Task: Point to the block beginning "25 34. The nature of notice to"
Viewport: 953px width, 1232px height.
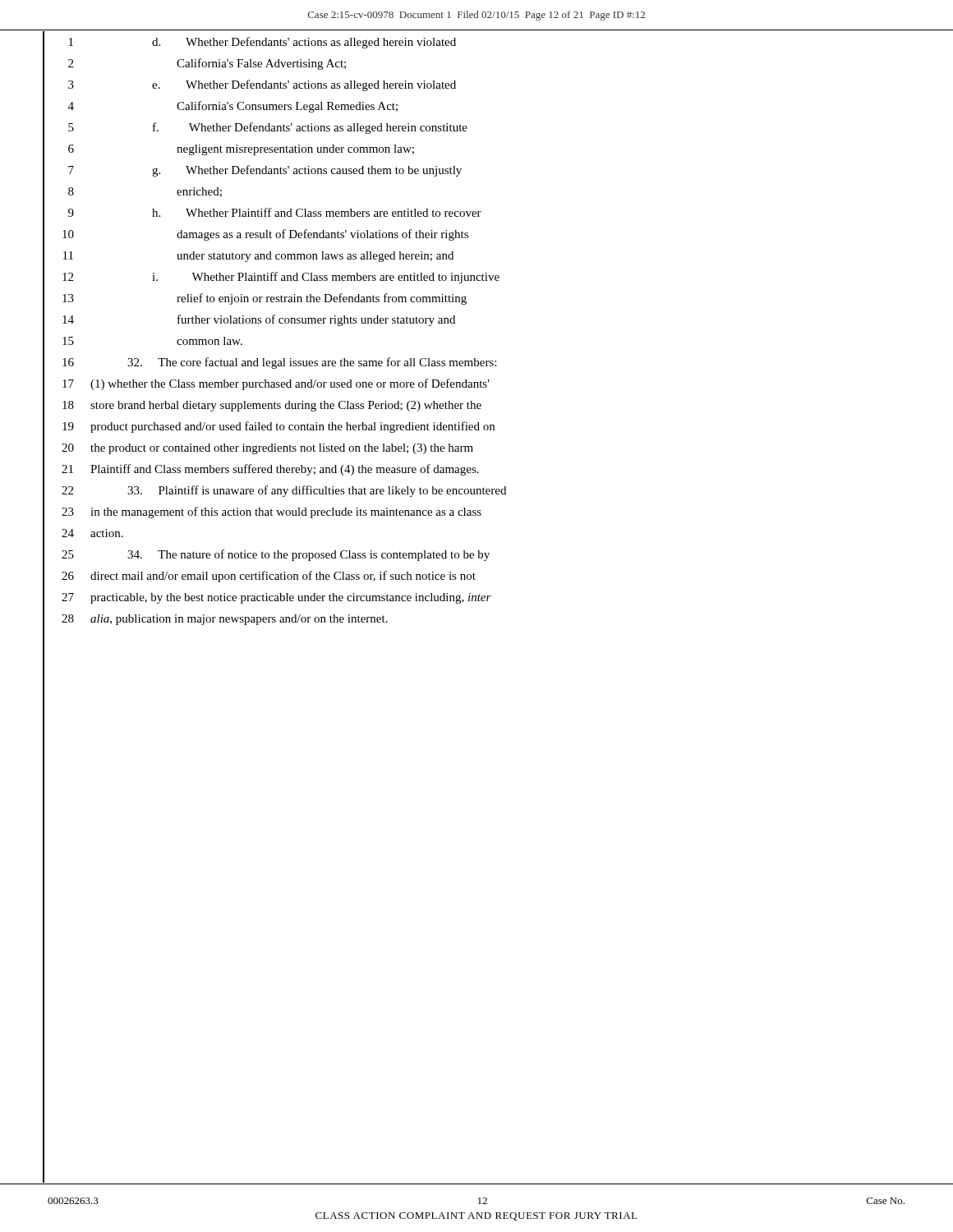Action: pos(472,554)
